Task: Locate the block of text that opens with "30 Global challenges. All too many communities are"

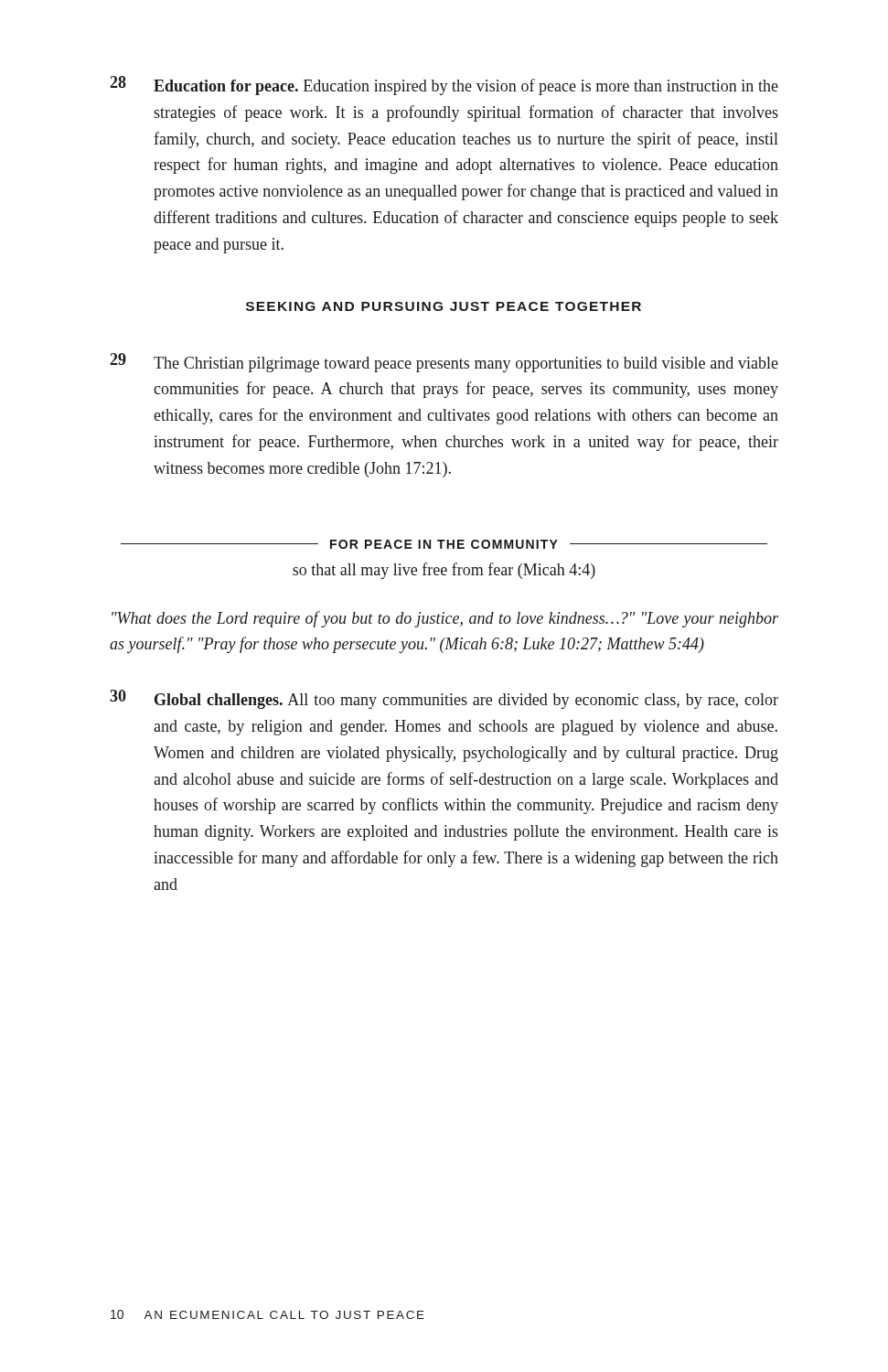Action: click(444, 792)
